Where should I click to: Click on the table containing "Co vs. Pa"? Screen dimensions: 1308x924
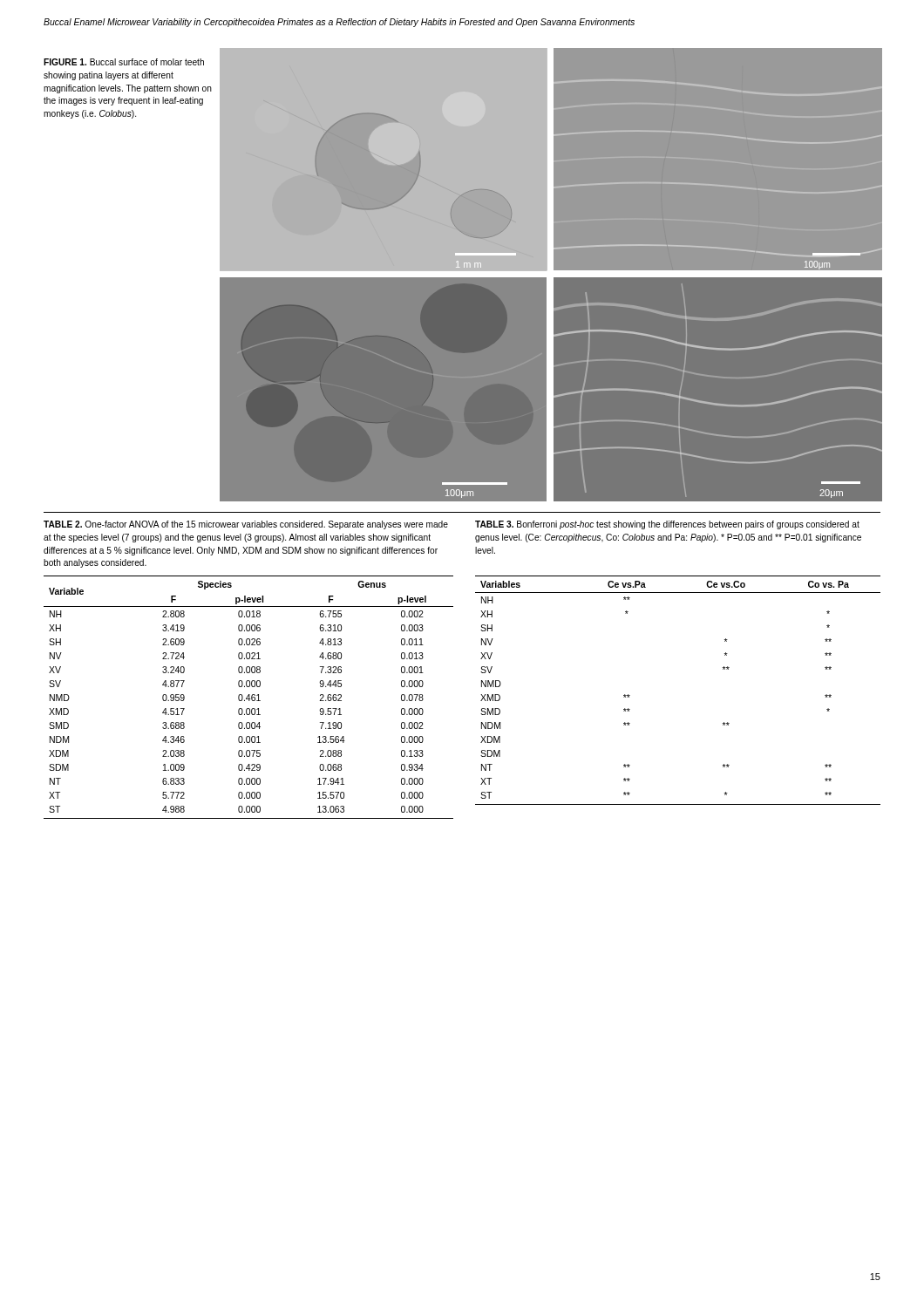tap(678, 690)
